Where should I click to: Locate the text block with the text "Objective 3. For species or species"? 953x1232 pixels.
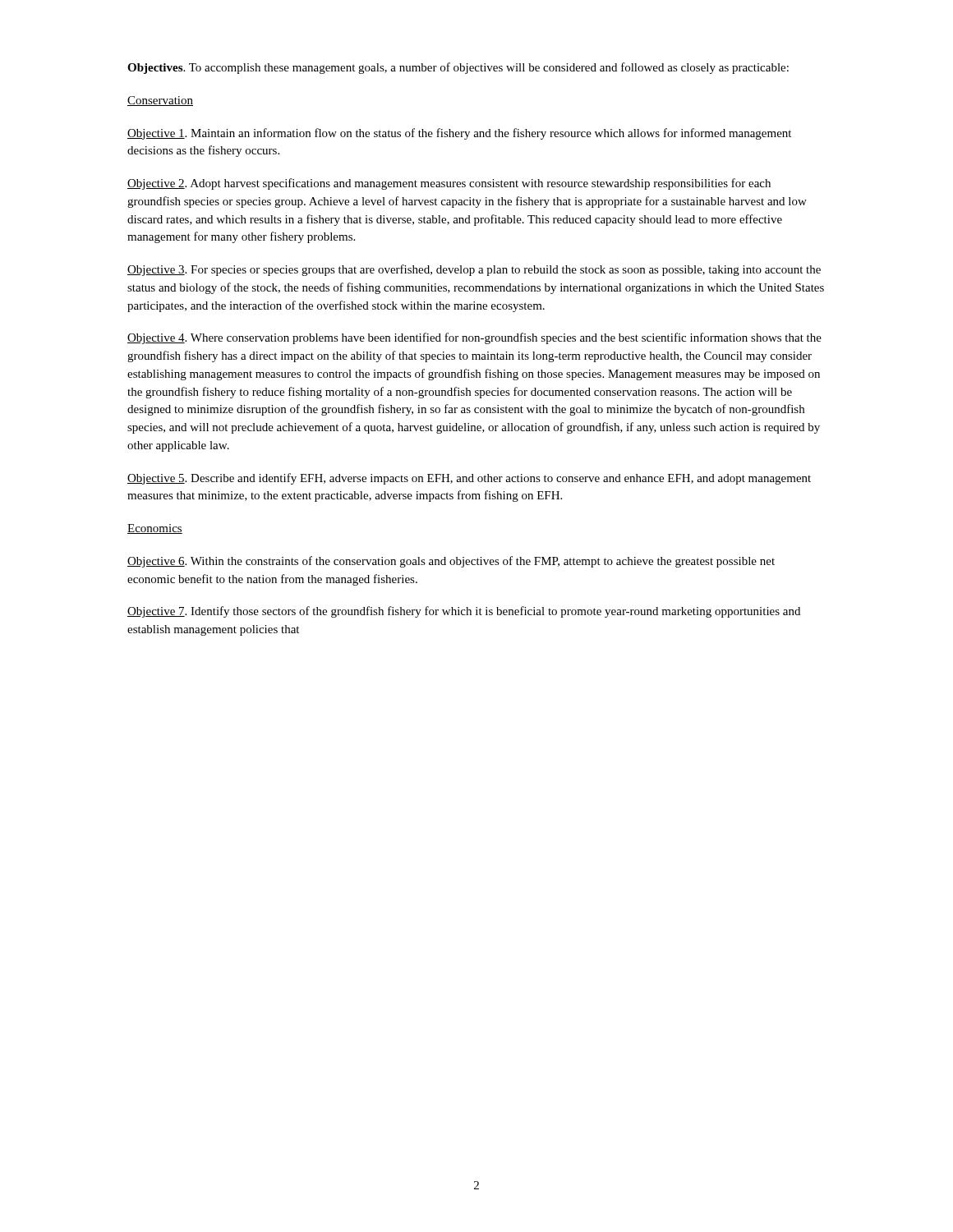coord(476,288)
